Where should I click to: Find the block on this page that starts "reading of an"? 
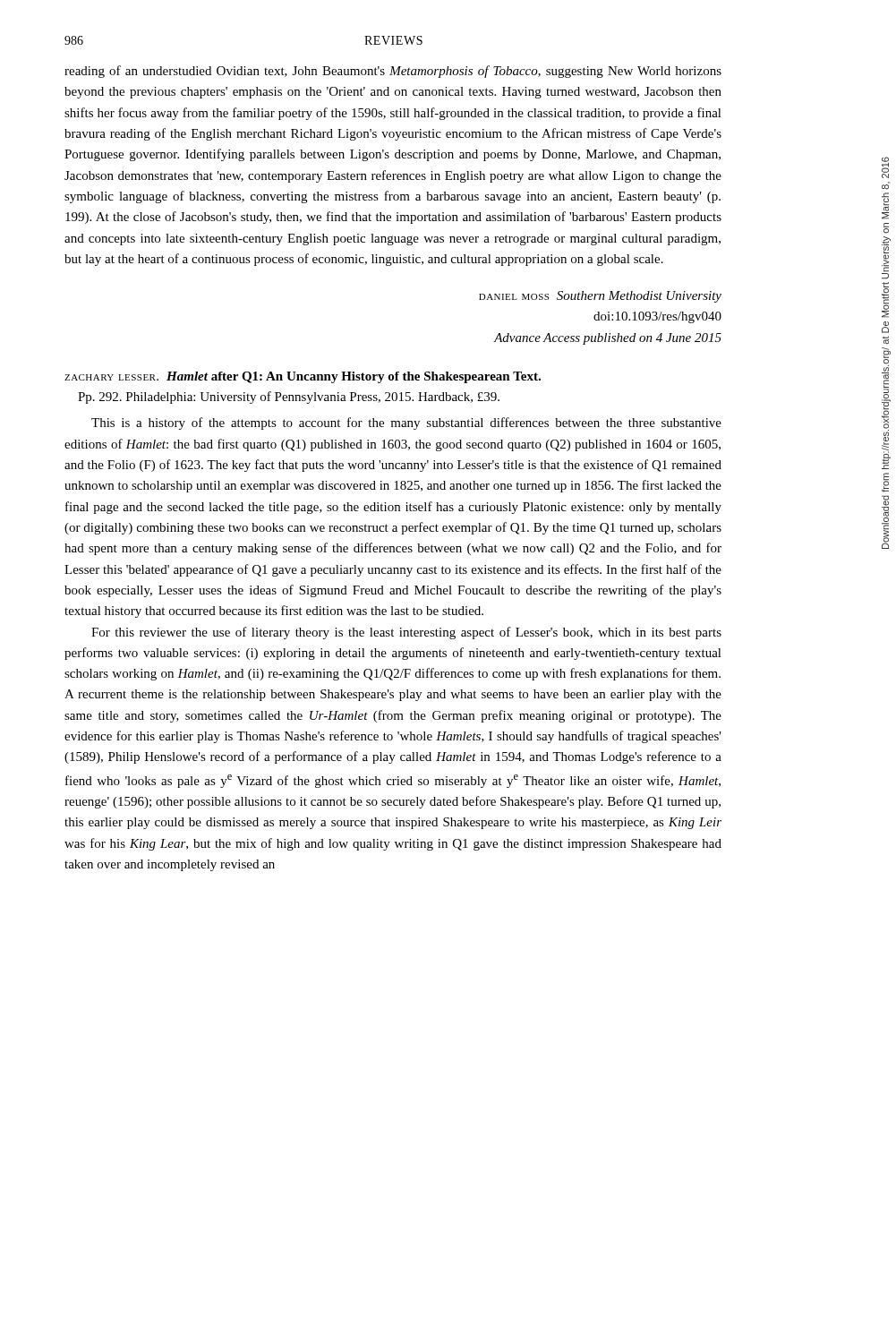tap(393, 165)
